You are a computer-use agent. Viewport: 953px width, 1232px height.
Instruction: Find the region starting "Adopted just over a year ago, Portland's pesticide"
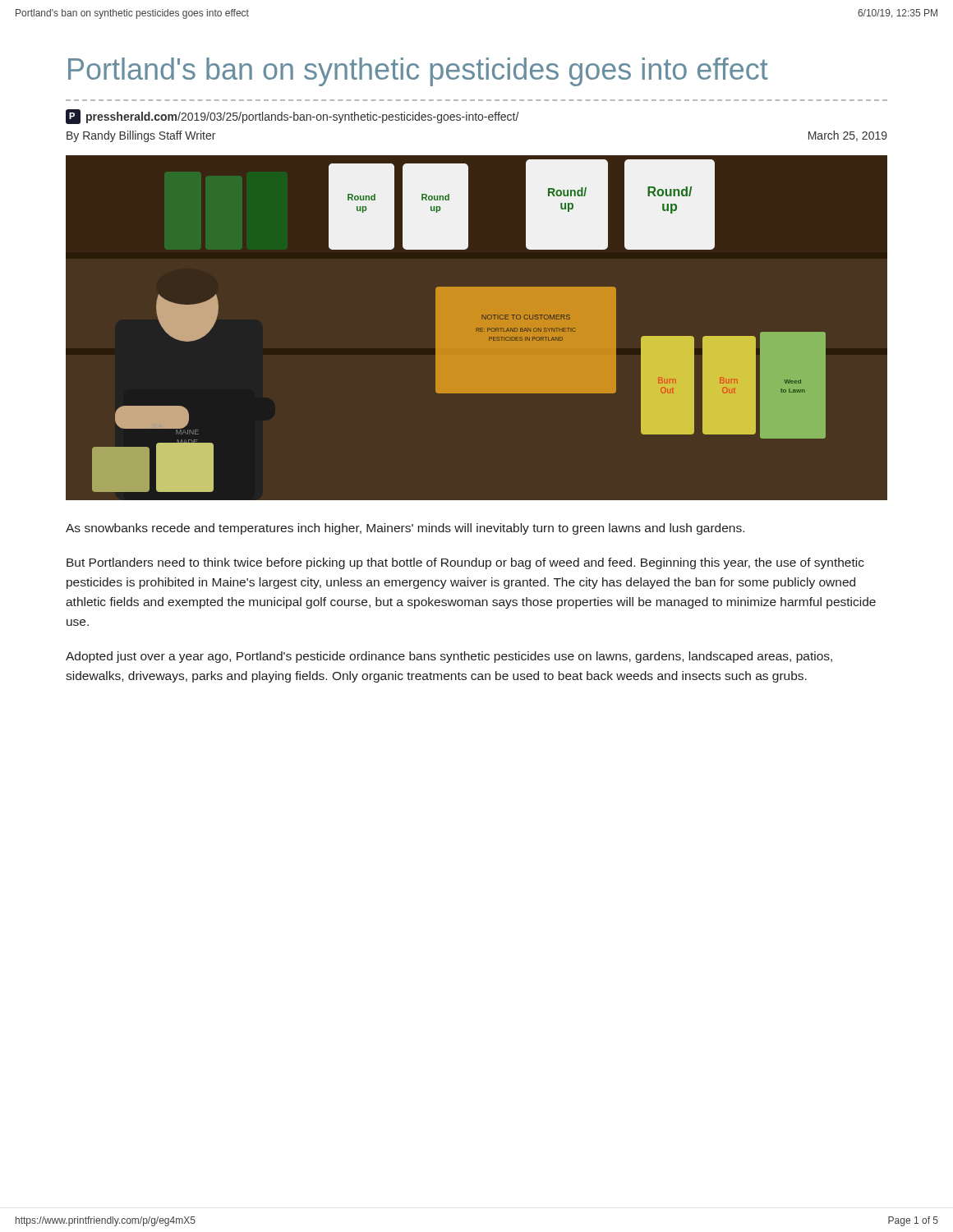(476, 666)
